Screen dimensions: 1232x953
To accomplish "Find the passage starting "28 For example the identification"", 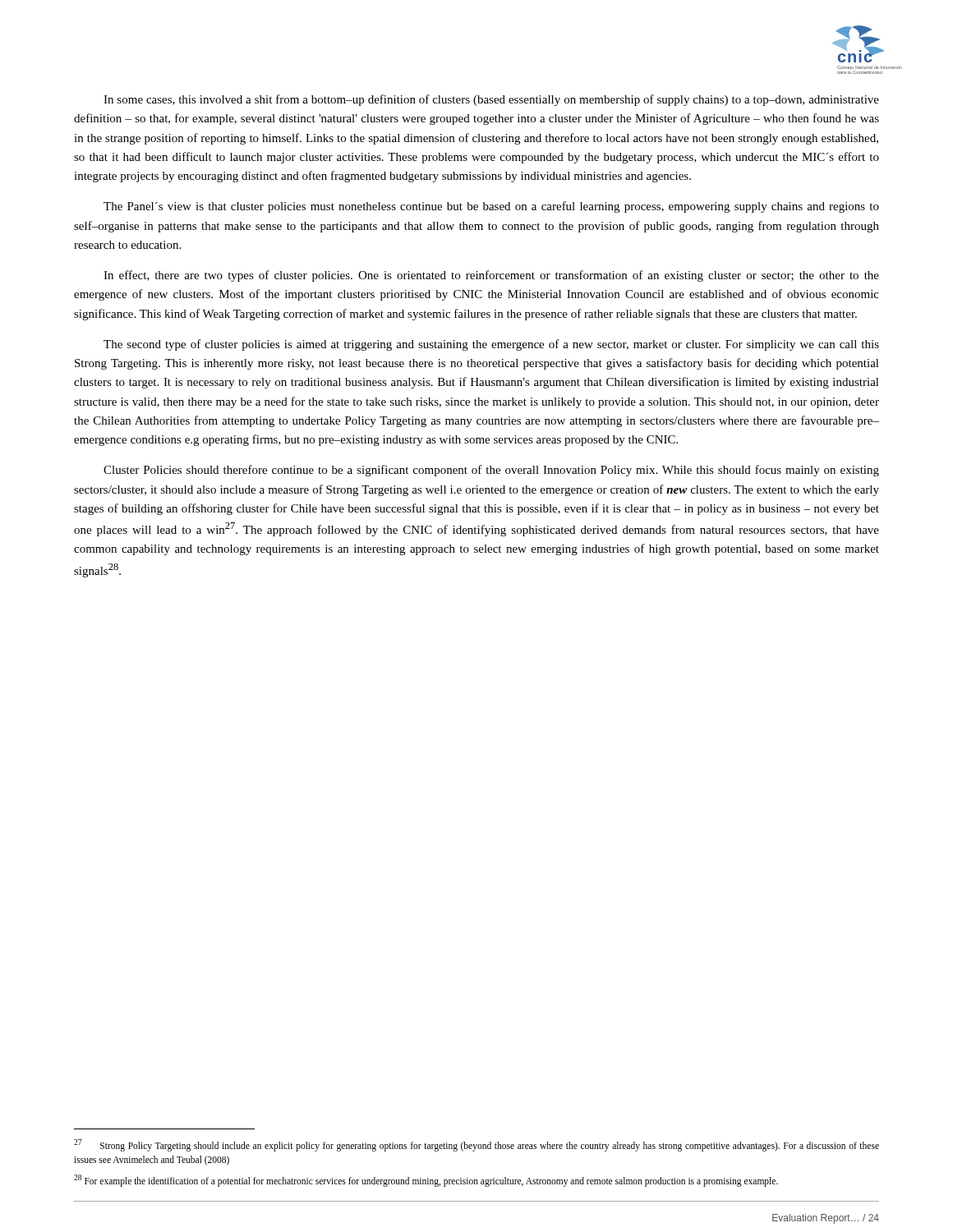I will tap(426, 1179).
